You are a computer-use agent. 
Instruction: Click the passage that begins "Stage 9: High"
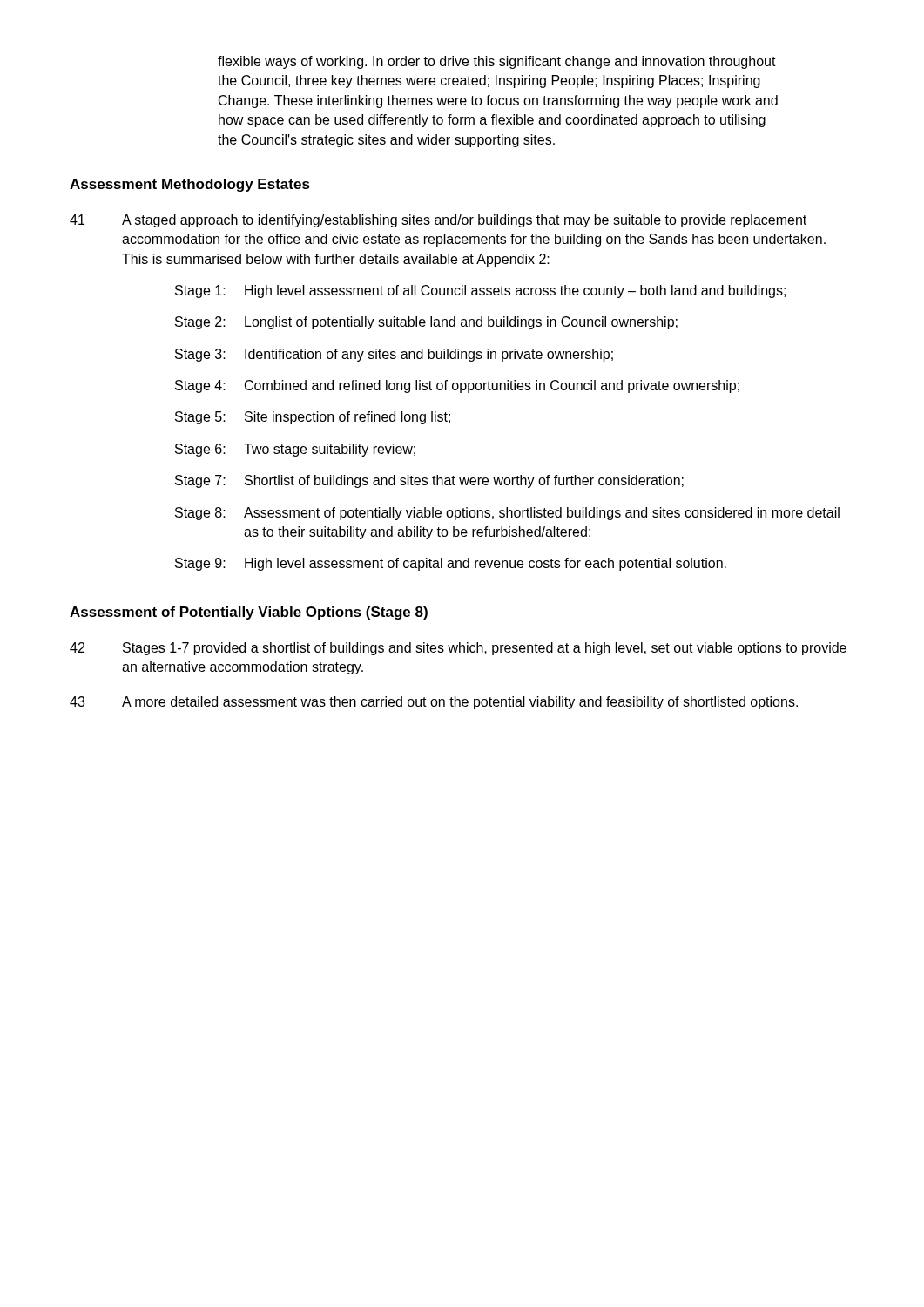tap(514, 564)
